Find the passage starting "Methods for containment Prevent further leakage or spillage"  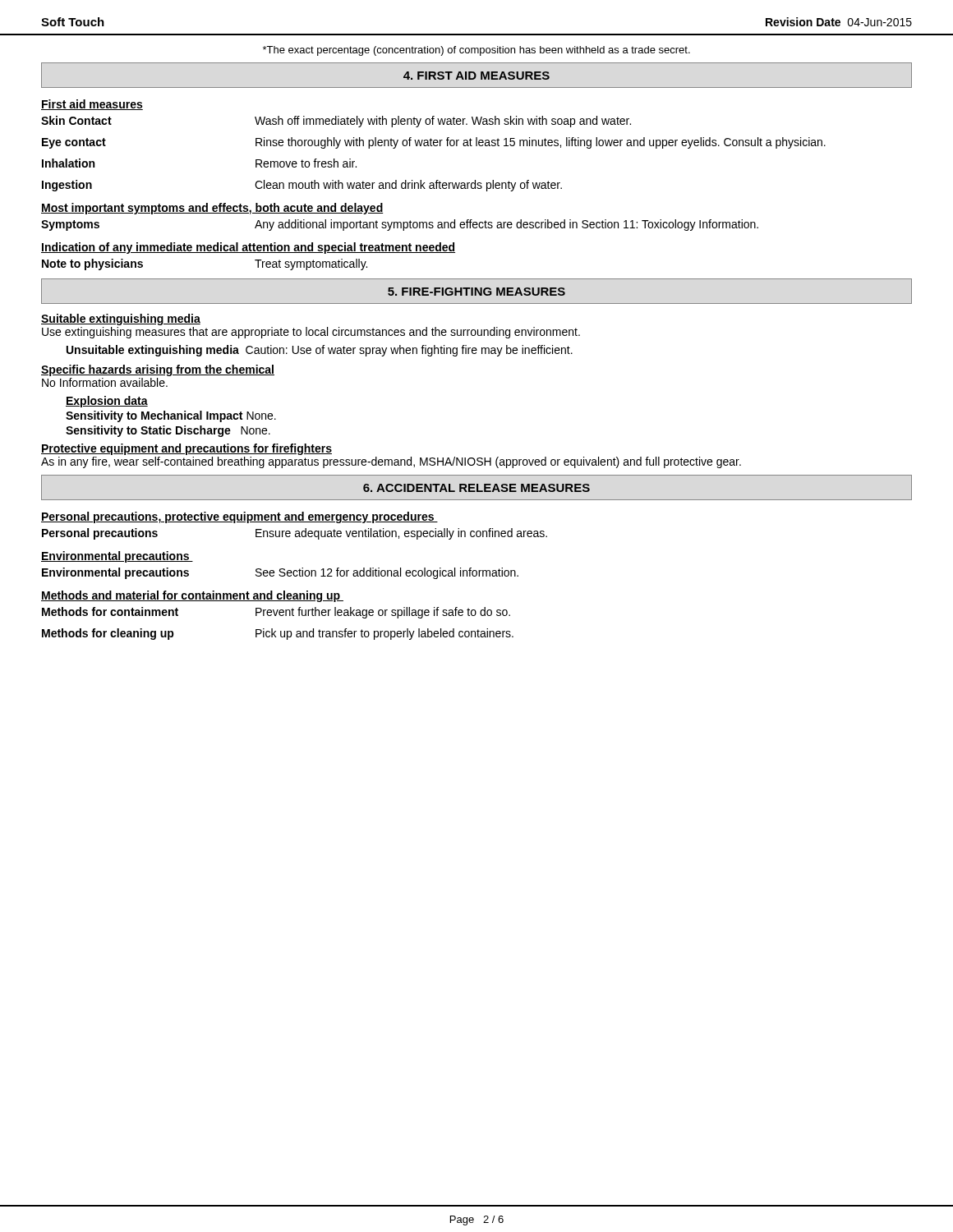(476, 612)
